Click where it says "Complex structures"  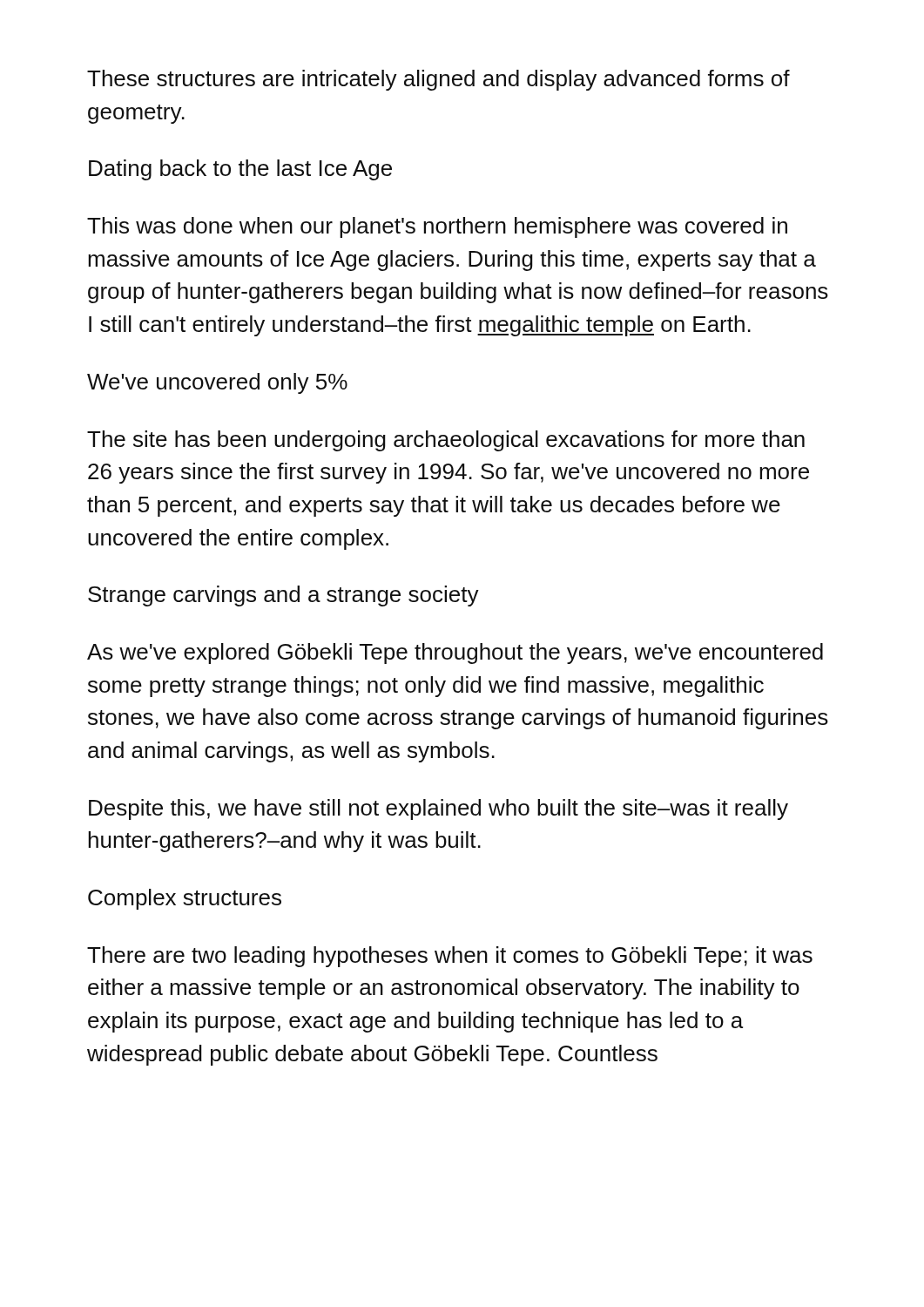pos(185,898)
